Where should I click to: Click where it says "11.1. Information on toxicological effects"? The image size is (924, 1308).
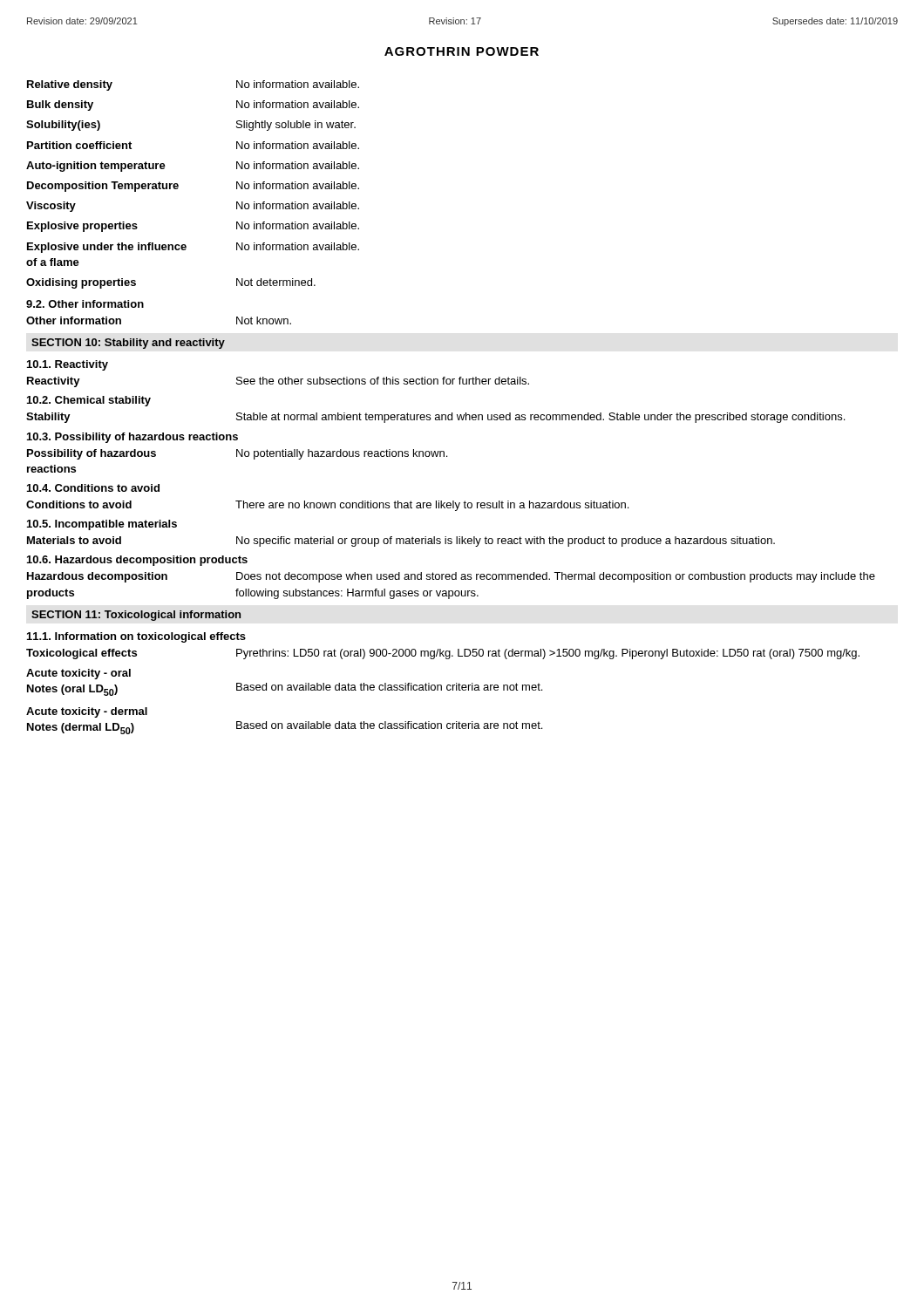pos(136,636)
